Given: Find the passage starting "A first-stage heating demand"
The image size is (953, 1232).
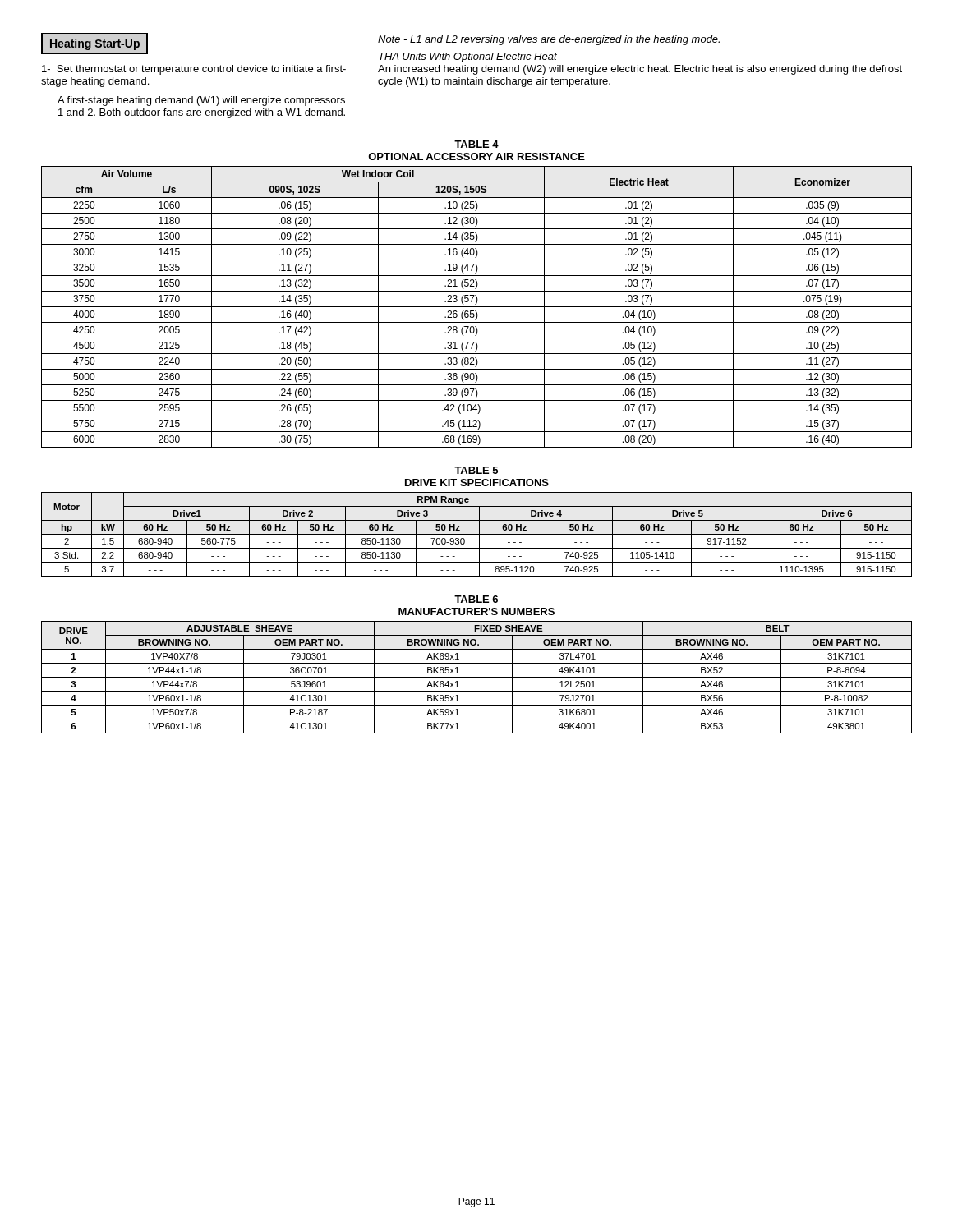Looking at the screenshot, I should tap(202, 106).
